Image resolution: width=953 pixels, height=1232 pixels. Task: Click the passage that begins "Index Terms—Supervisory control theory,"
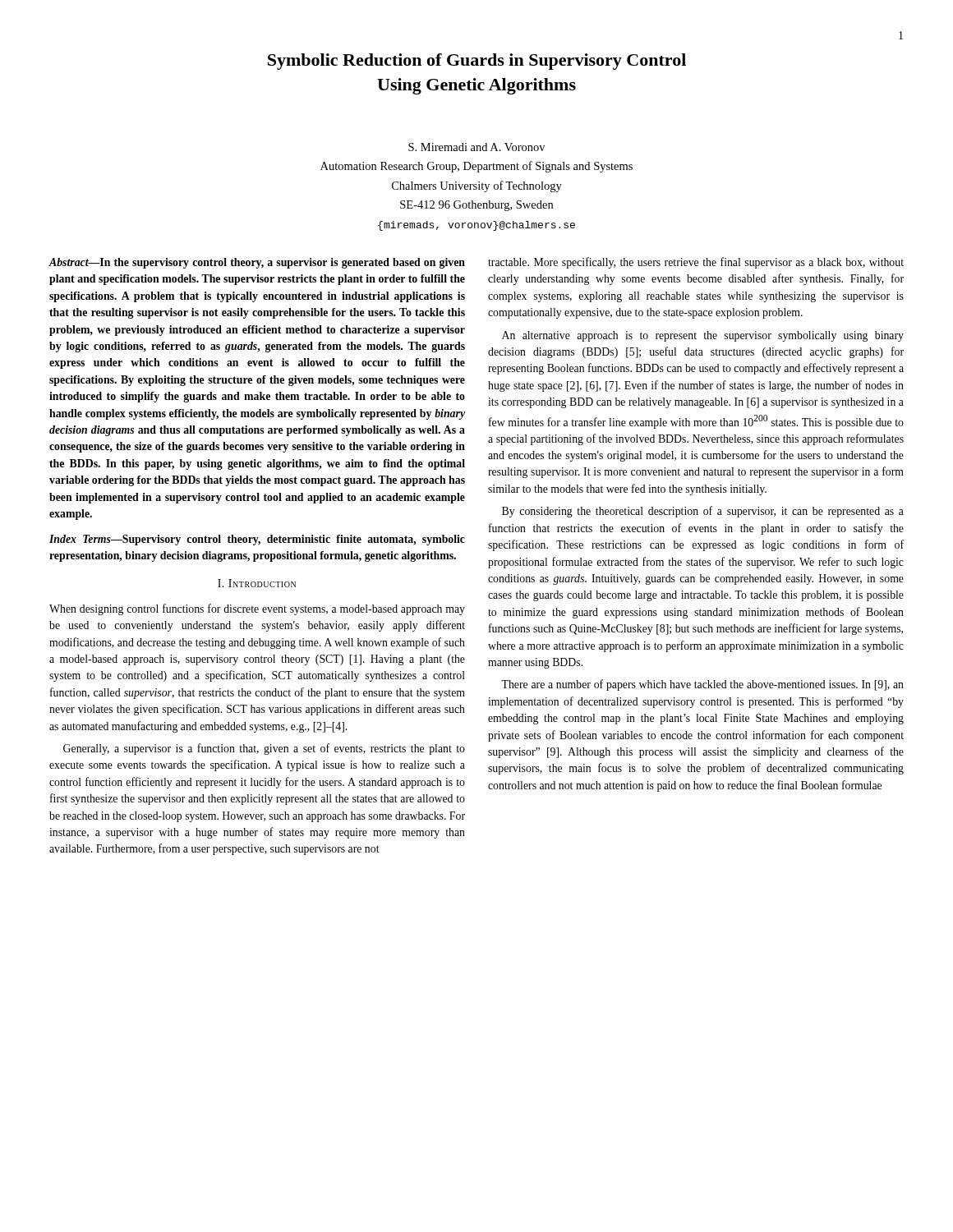click(x=257, y=548)
